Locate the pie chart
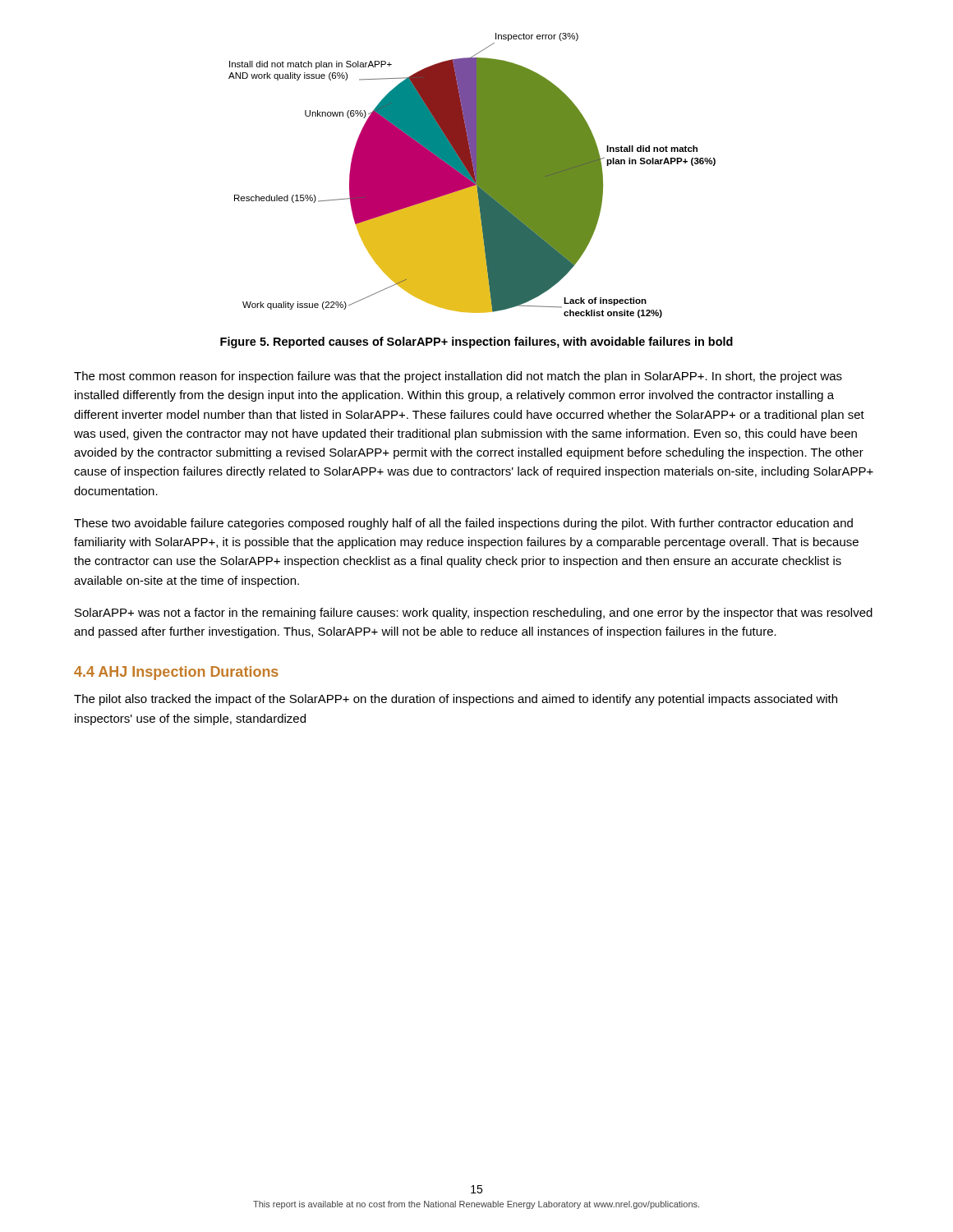Image resolution: width=953 pixels, height=1232 pixels. (x=476, y=177)
